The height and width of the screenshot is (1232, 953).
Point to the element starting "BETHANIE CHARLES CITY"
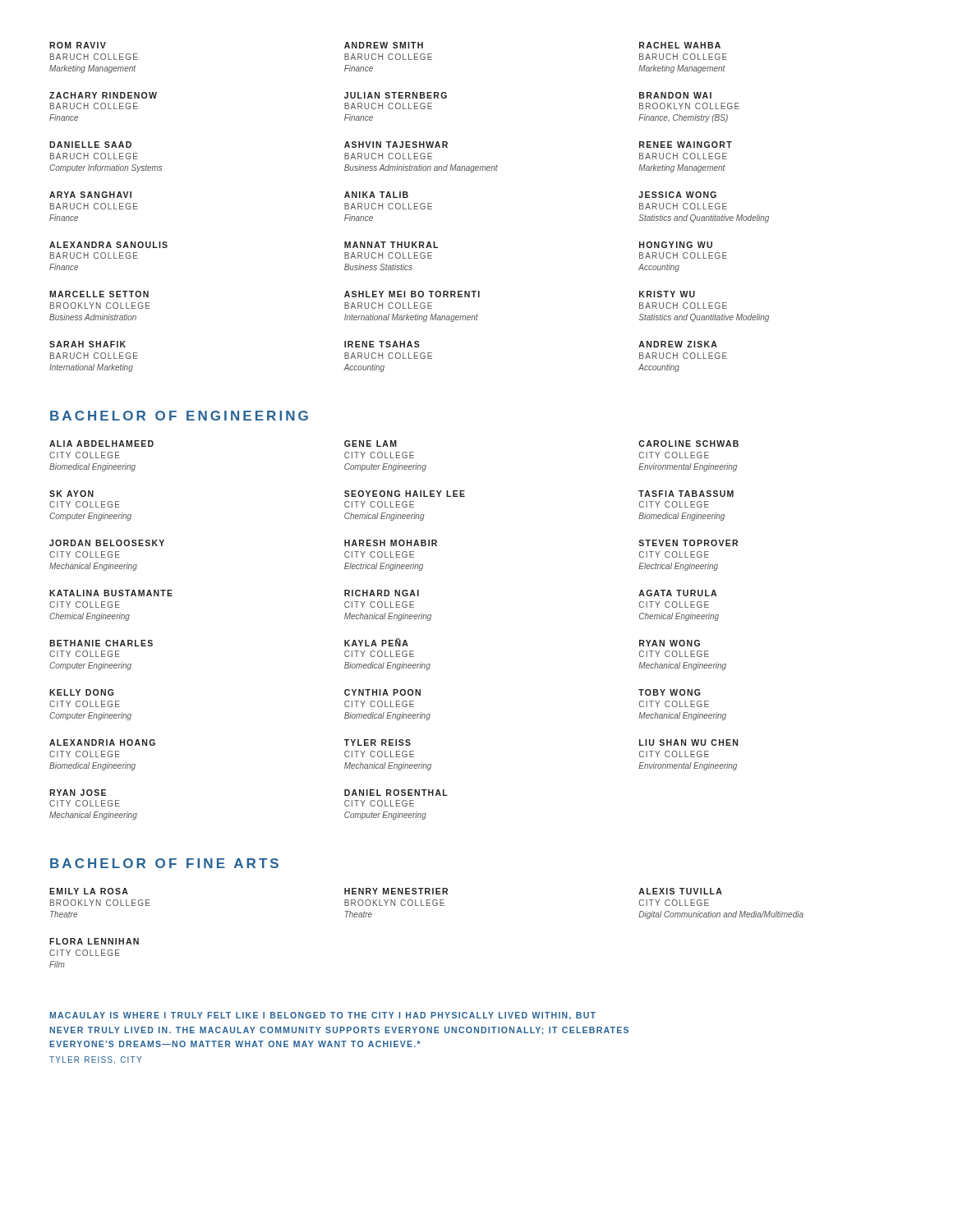[101, 643]
